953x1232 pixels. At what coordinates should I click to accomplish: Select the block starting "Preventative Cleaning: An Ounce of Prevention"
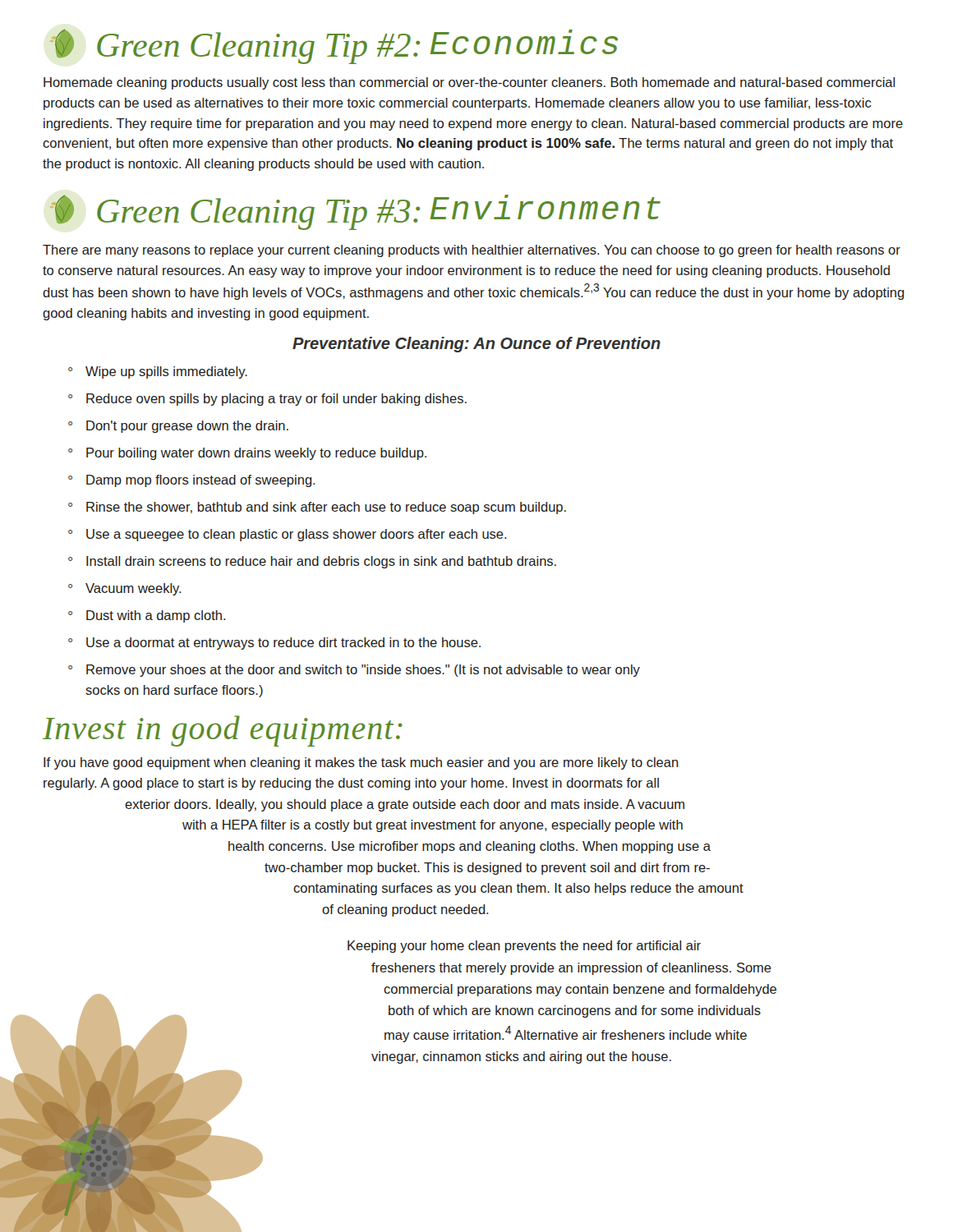click(476, 344)
